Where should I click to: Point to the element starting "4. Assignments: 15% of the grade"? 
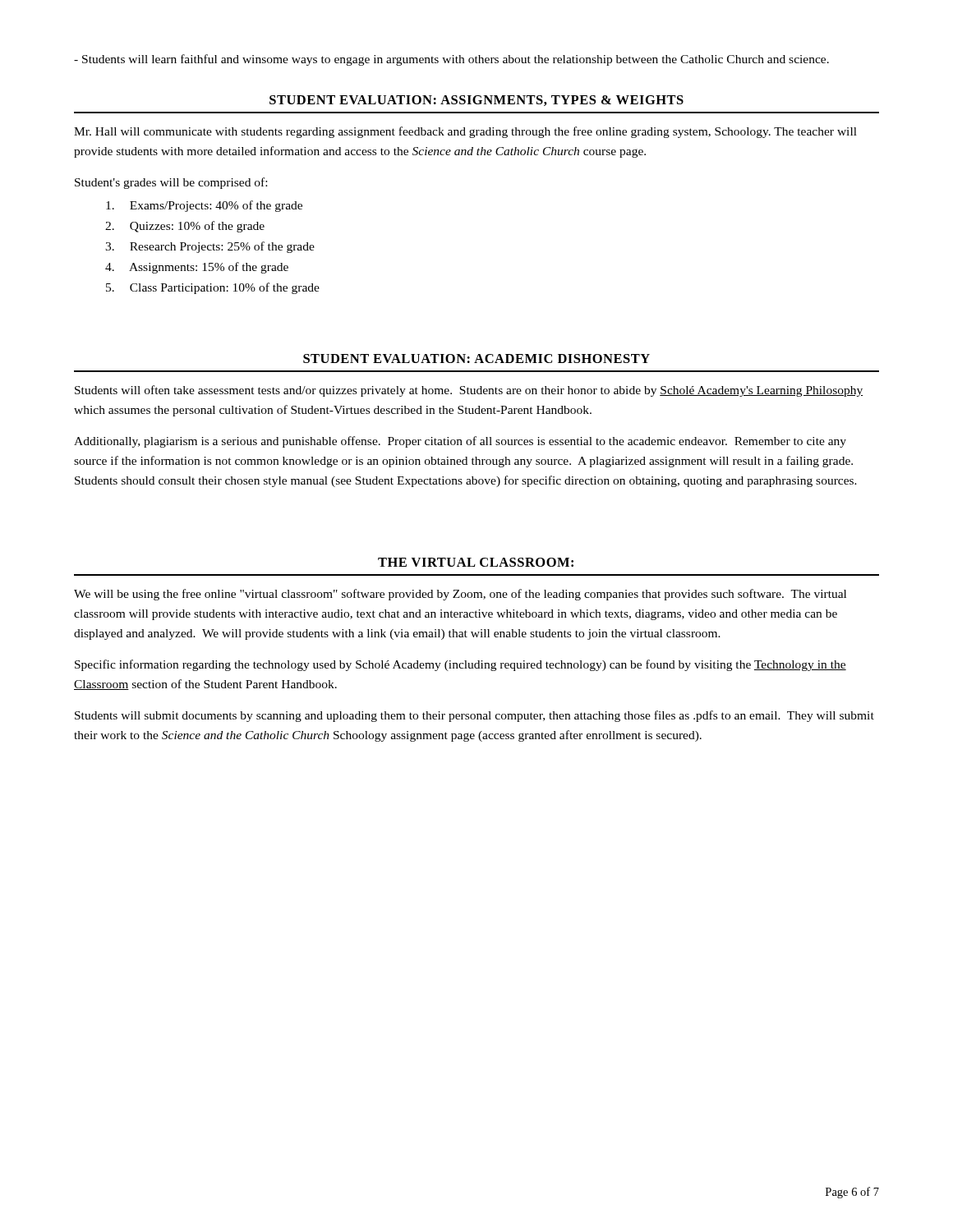197,267
